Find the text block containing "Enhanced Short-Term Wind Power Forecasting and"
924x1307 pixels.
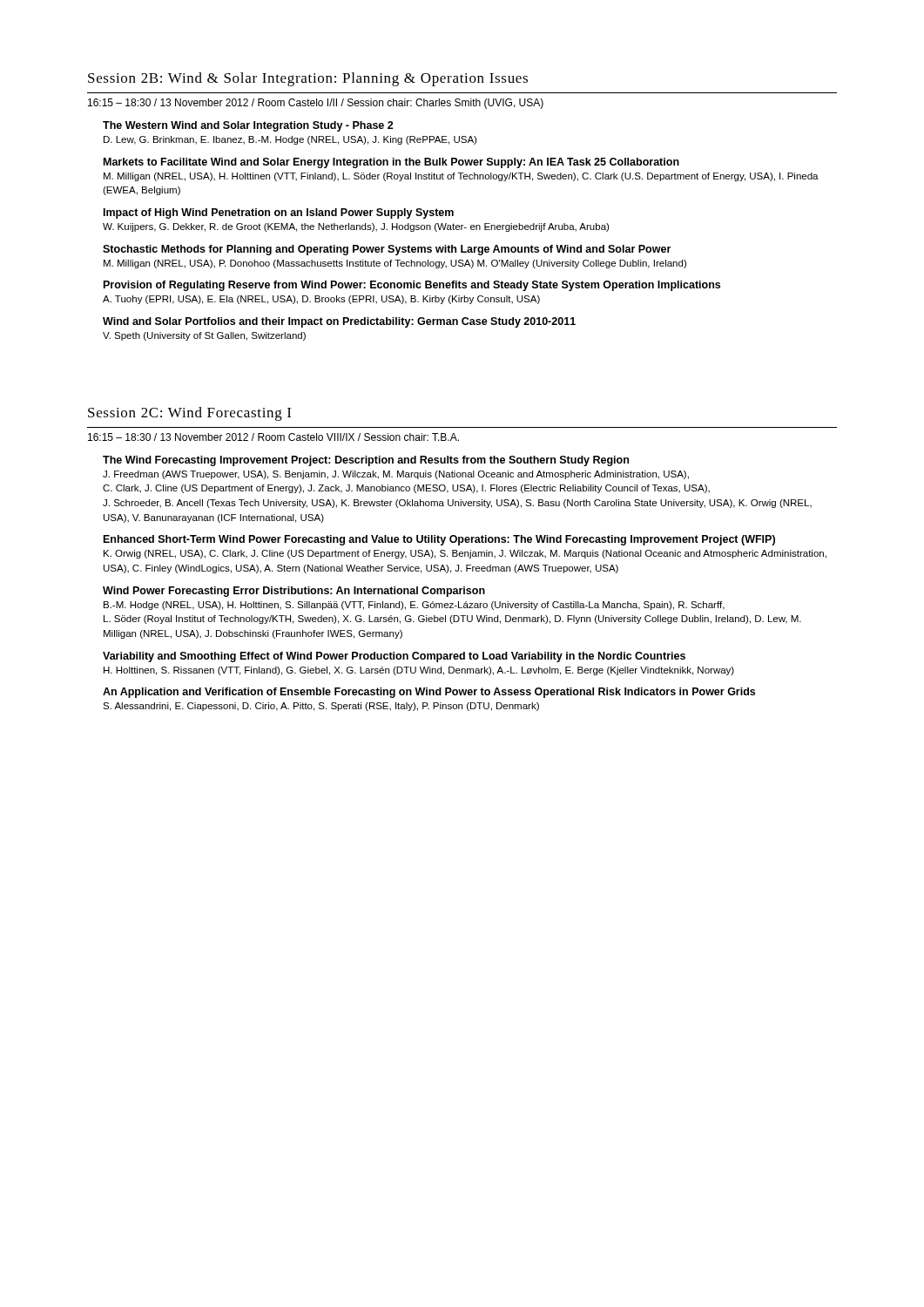pos(470,555)
